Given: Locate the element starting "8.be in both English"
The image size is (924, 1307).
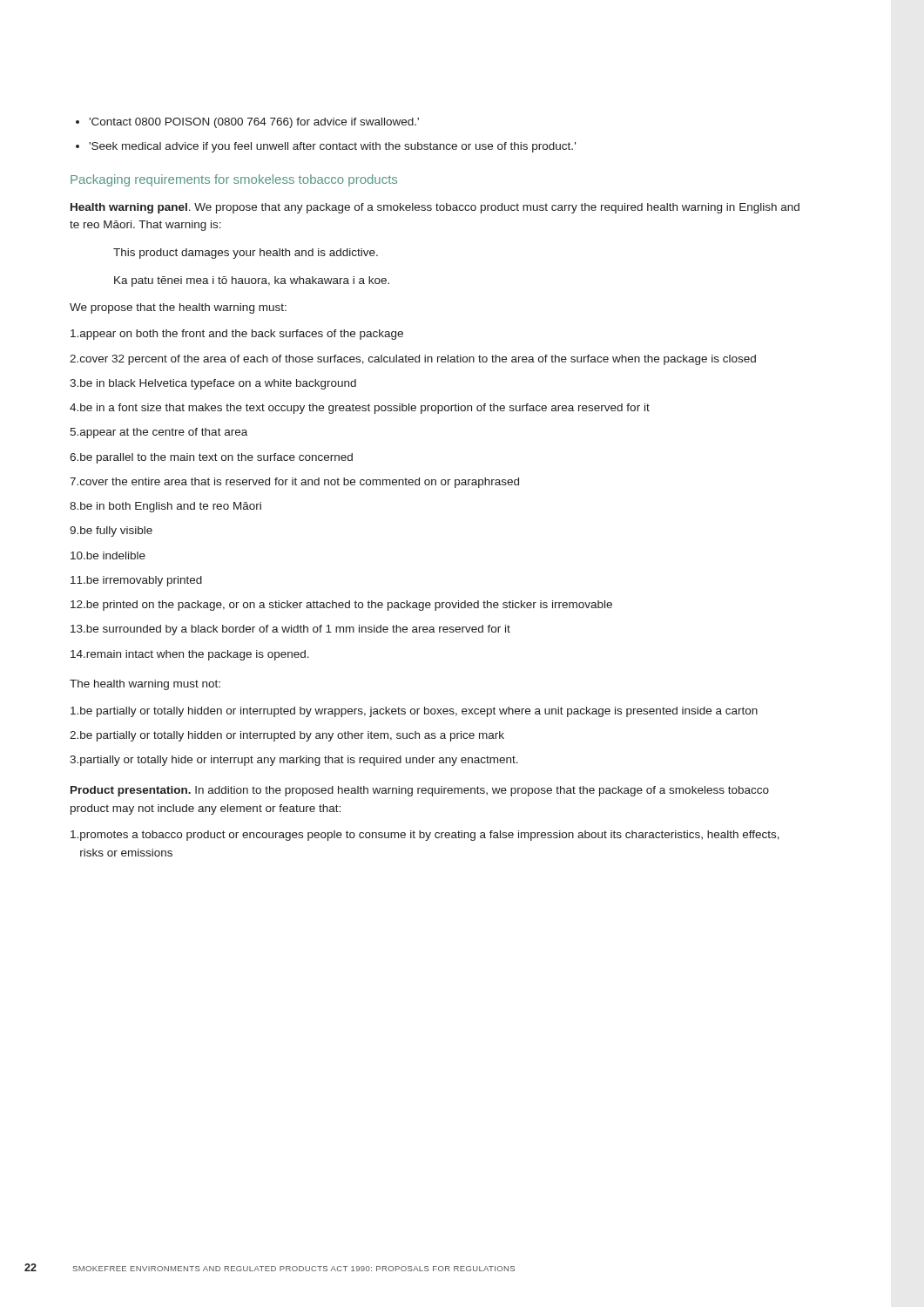Looking at the screenshot, I should tap(166, 507).
